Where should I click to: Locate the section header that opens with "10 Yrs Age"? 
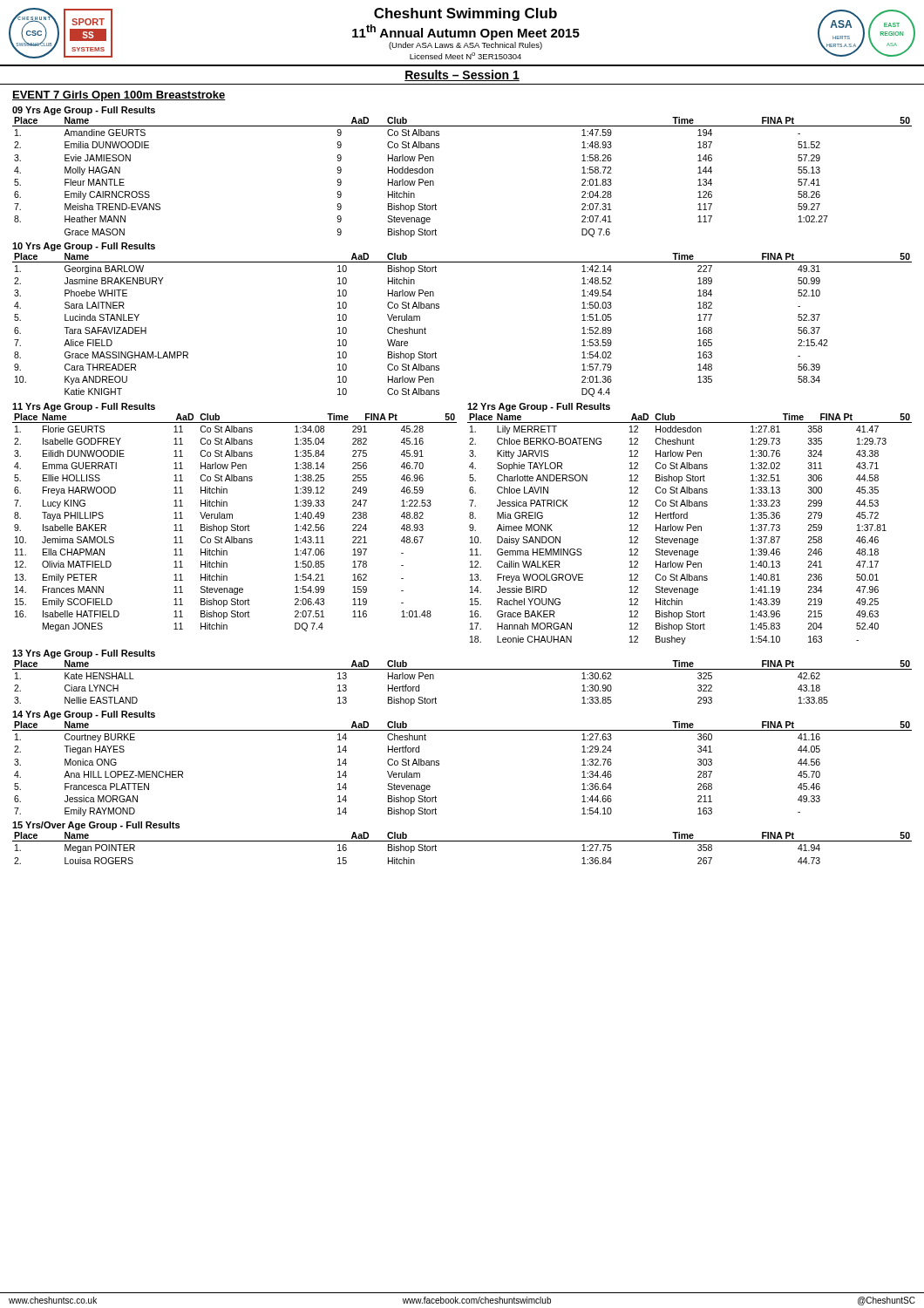click(84, 246)
